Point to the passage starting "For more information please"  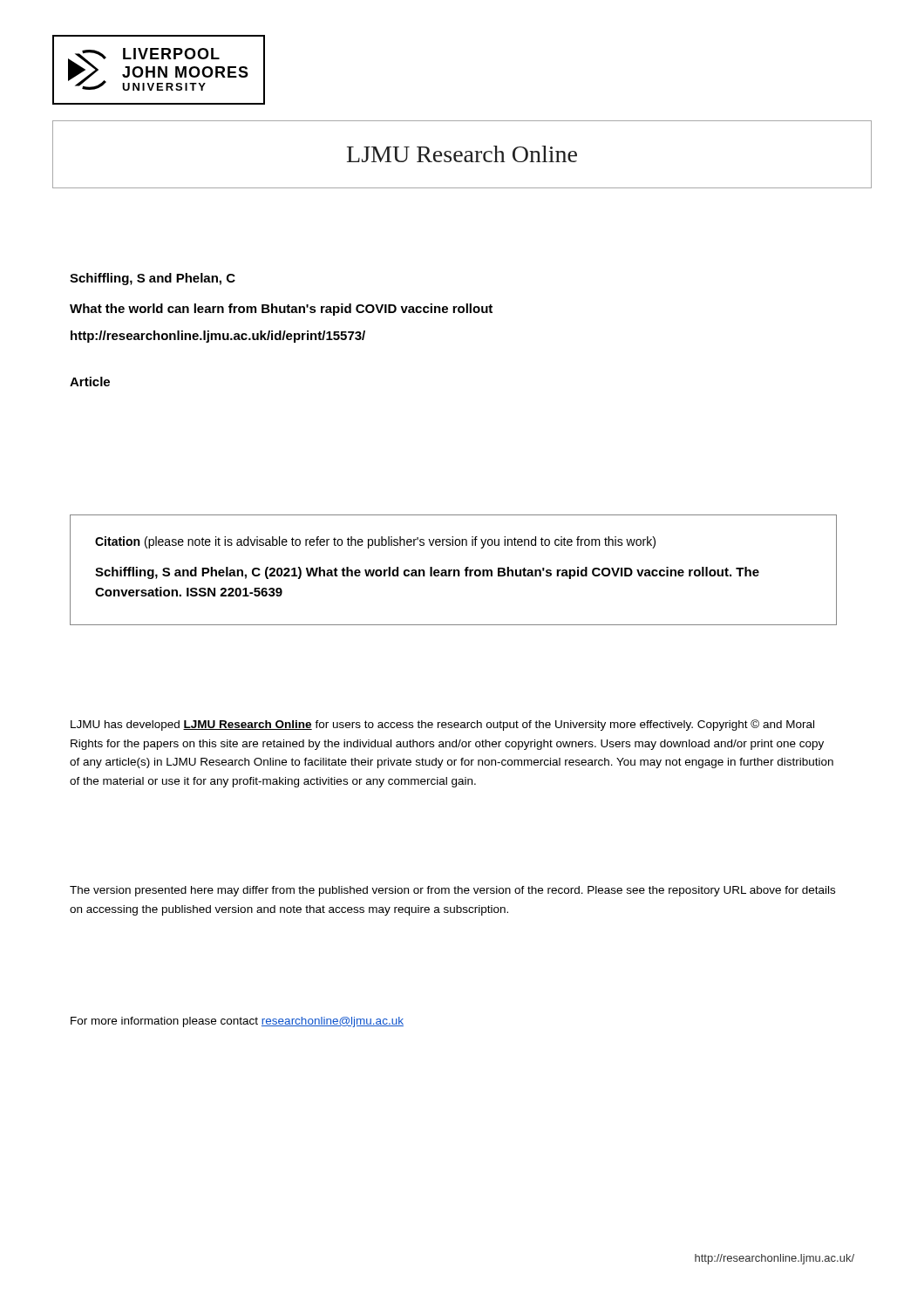[237, 1021]
